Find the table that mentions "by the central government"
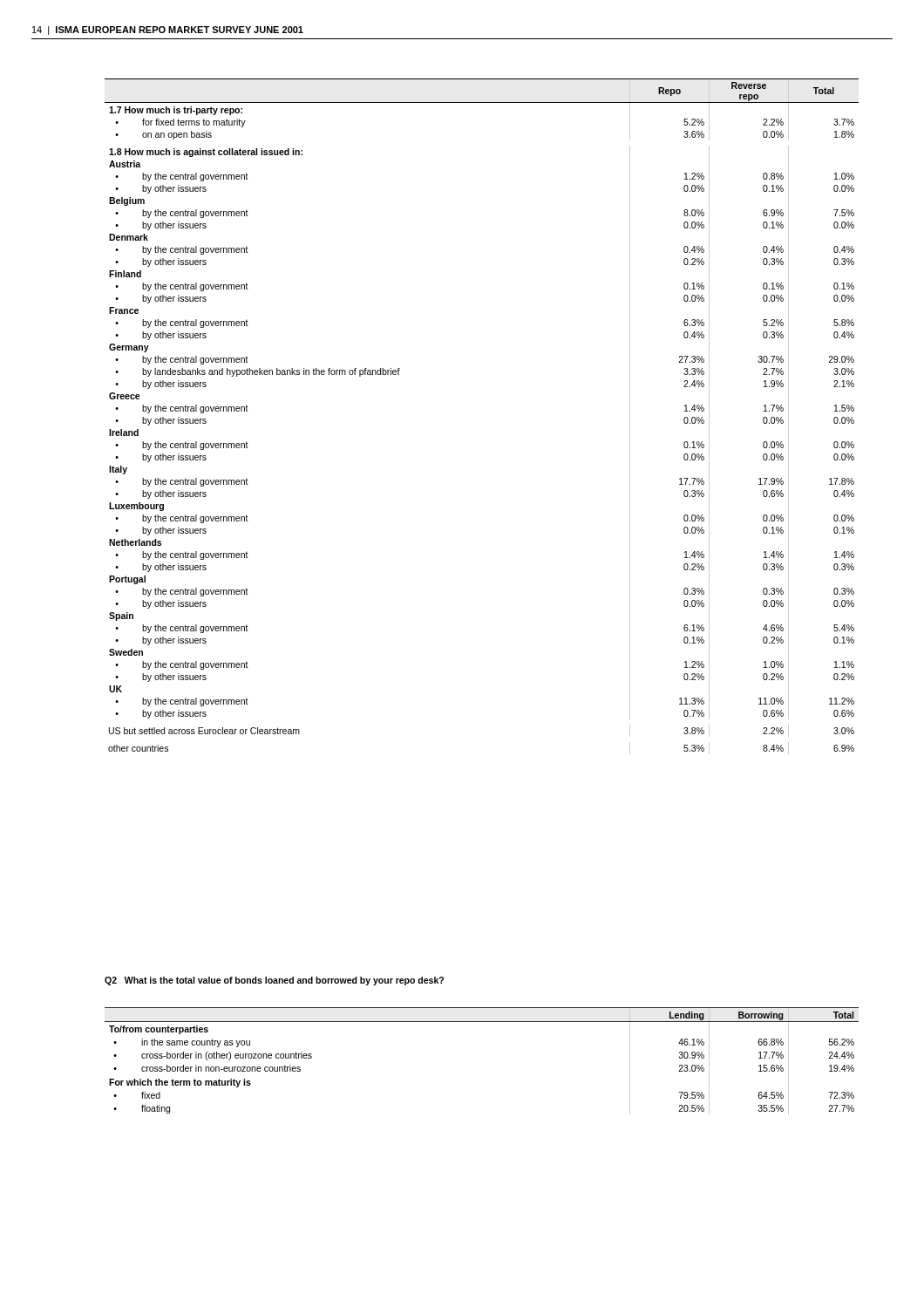The height and width of the screenshot is (1308, 924). click(482, 416)
